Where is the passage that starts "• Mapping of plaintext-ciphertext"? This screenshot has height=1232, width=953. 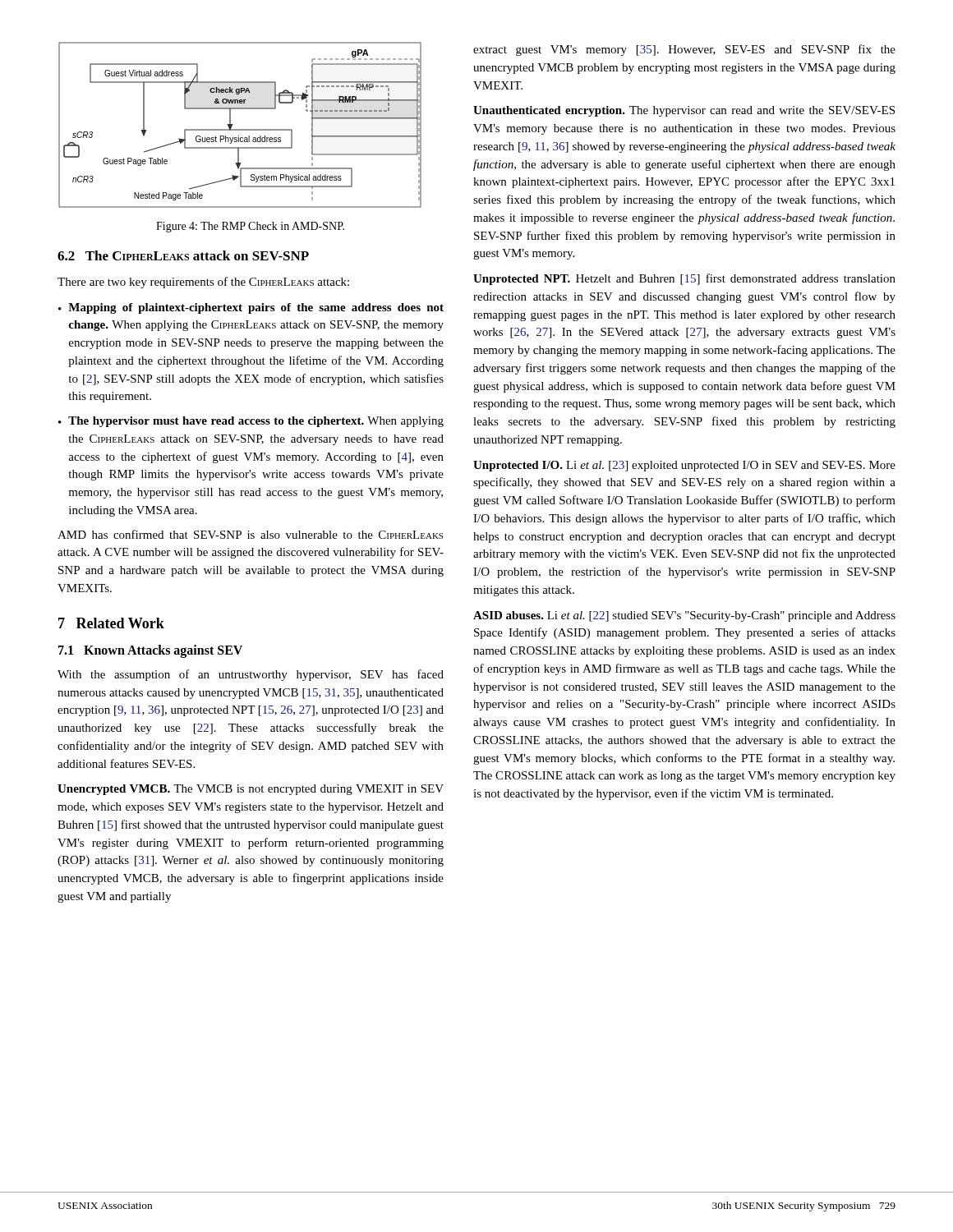pyautogui.click(x=251, y=352)
